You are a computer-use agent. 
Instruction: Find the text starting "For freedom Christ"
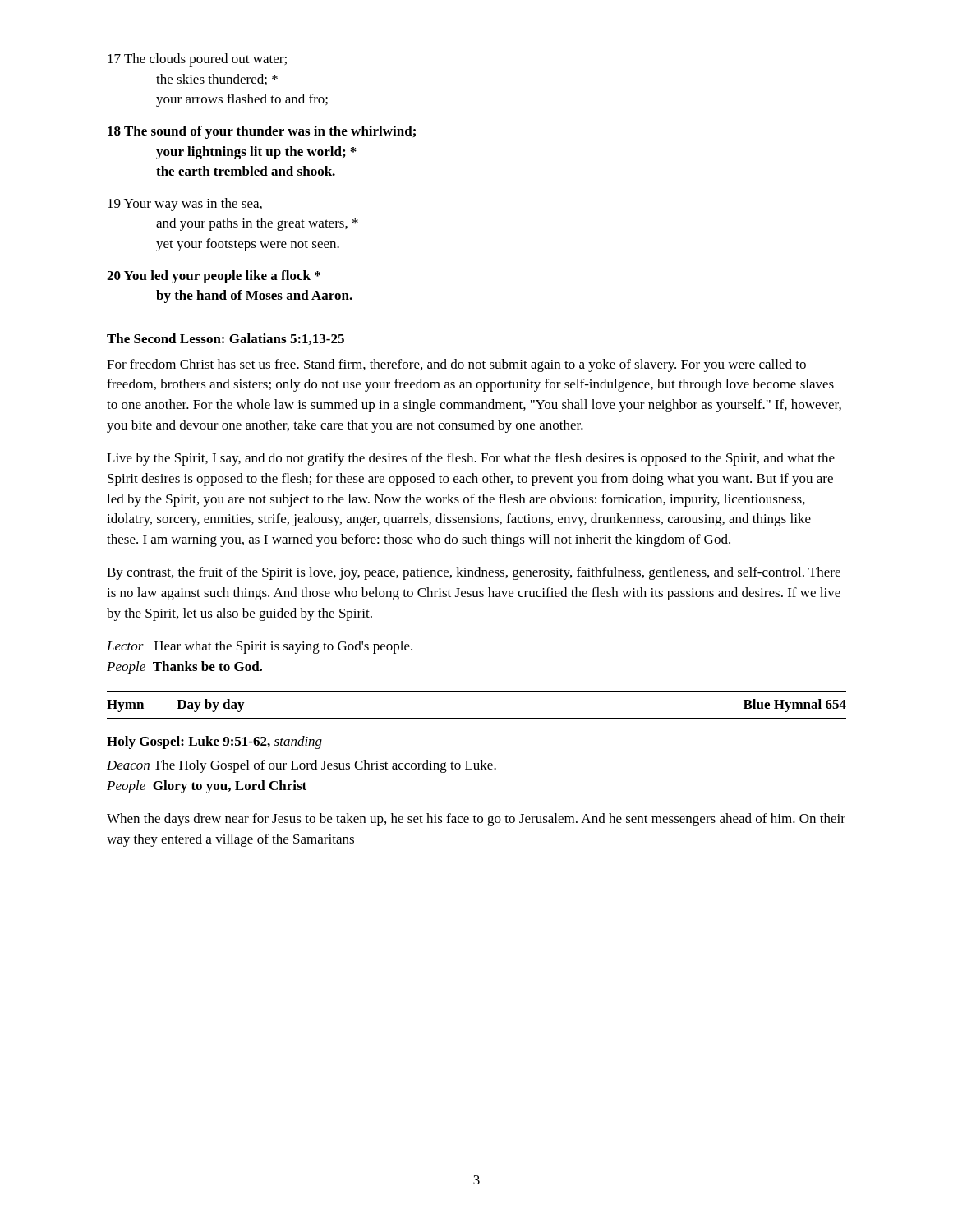point(474,394)
